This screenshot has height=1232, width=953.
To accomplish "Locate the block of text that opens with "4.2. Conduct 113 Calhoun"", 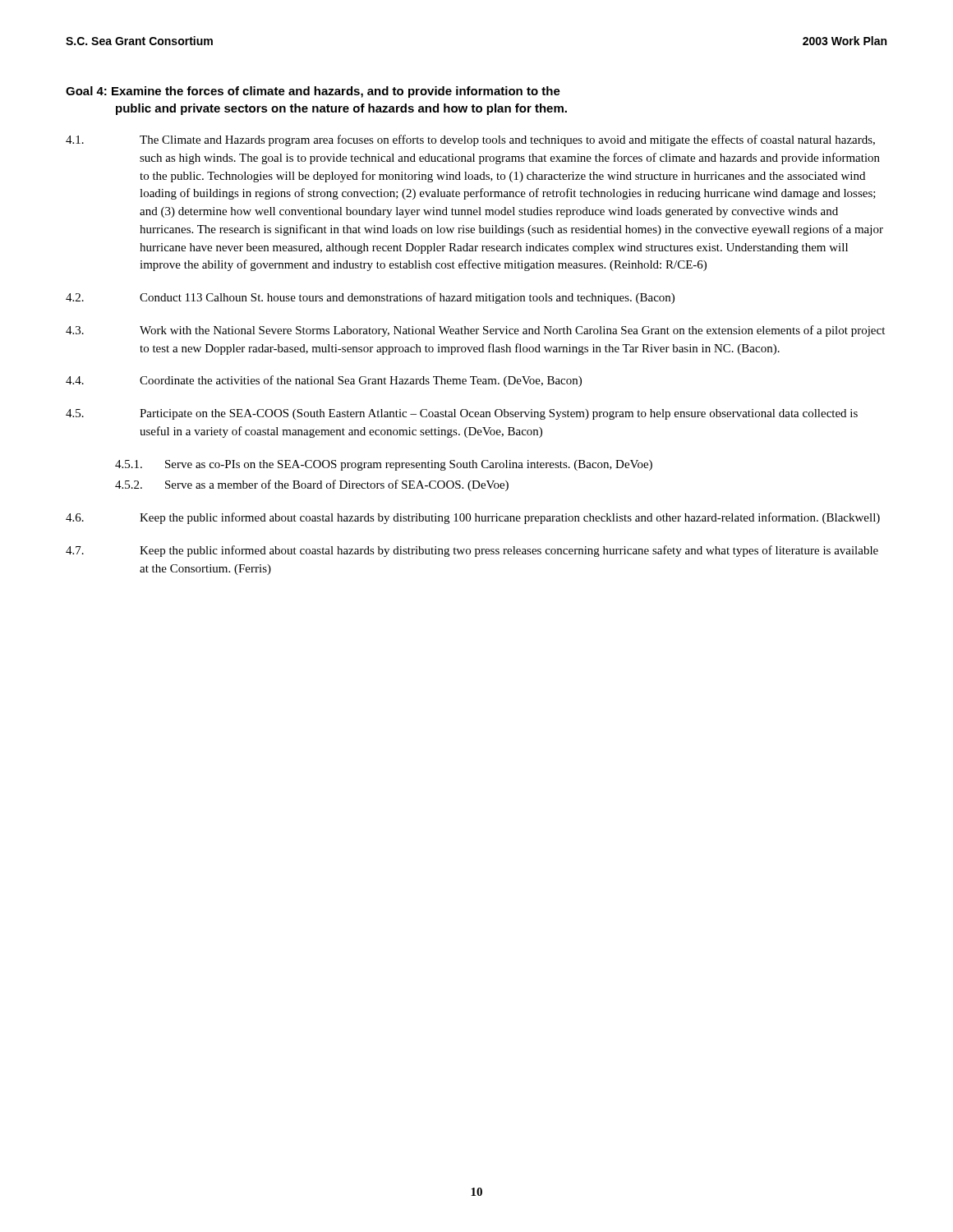I will pos(476,298).
